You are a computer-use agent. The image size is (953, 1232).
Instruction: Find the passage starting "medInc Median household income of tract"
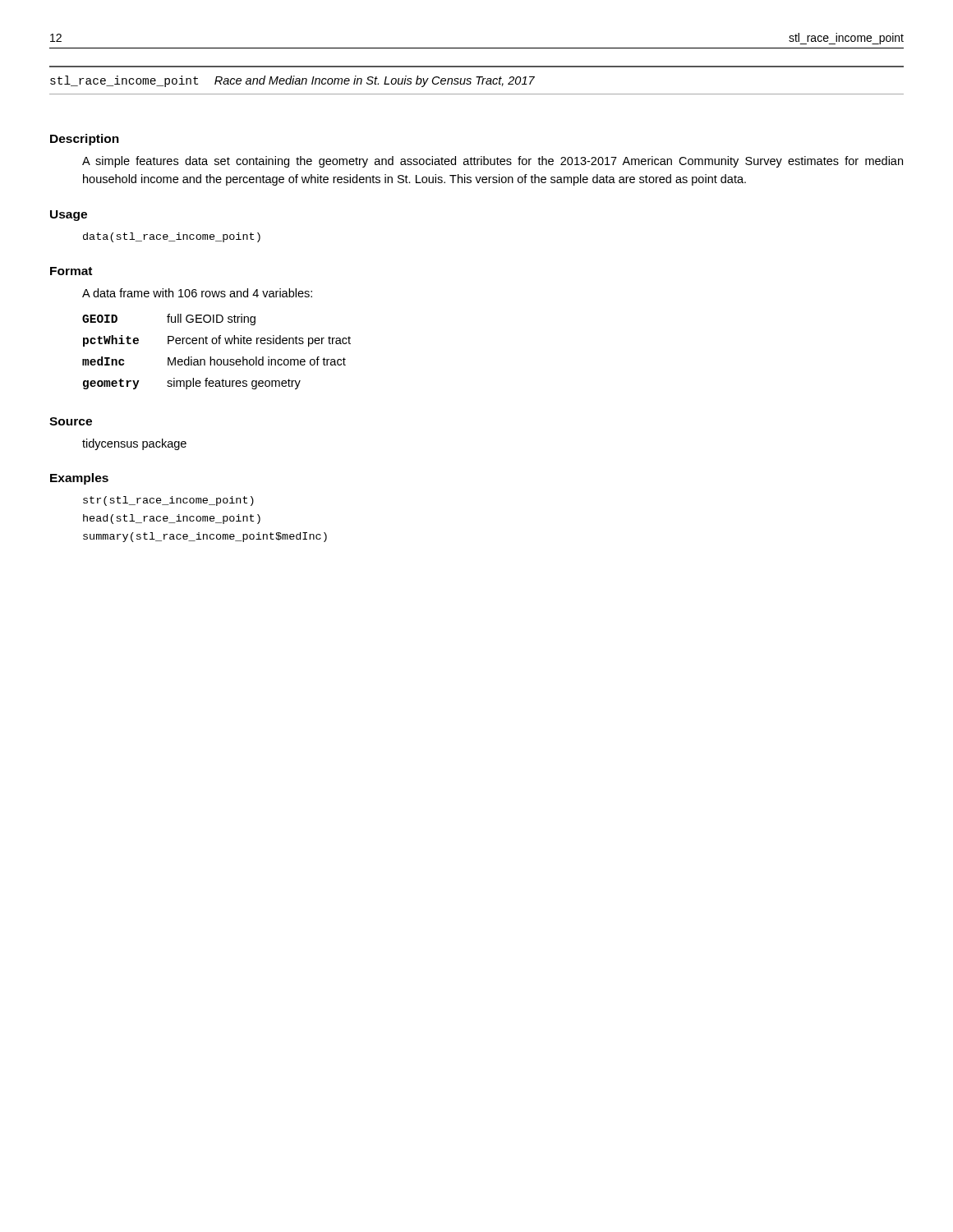tap(214, 362)
